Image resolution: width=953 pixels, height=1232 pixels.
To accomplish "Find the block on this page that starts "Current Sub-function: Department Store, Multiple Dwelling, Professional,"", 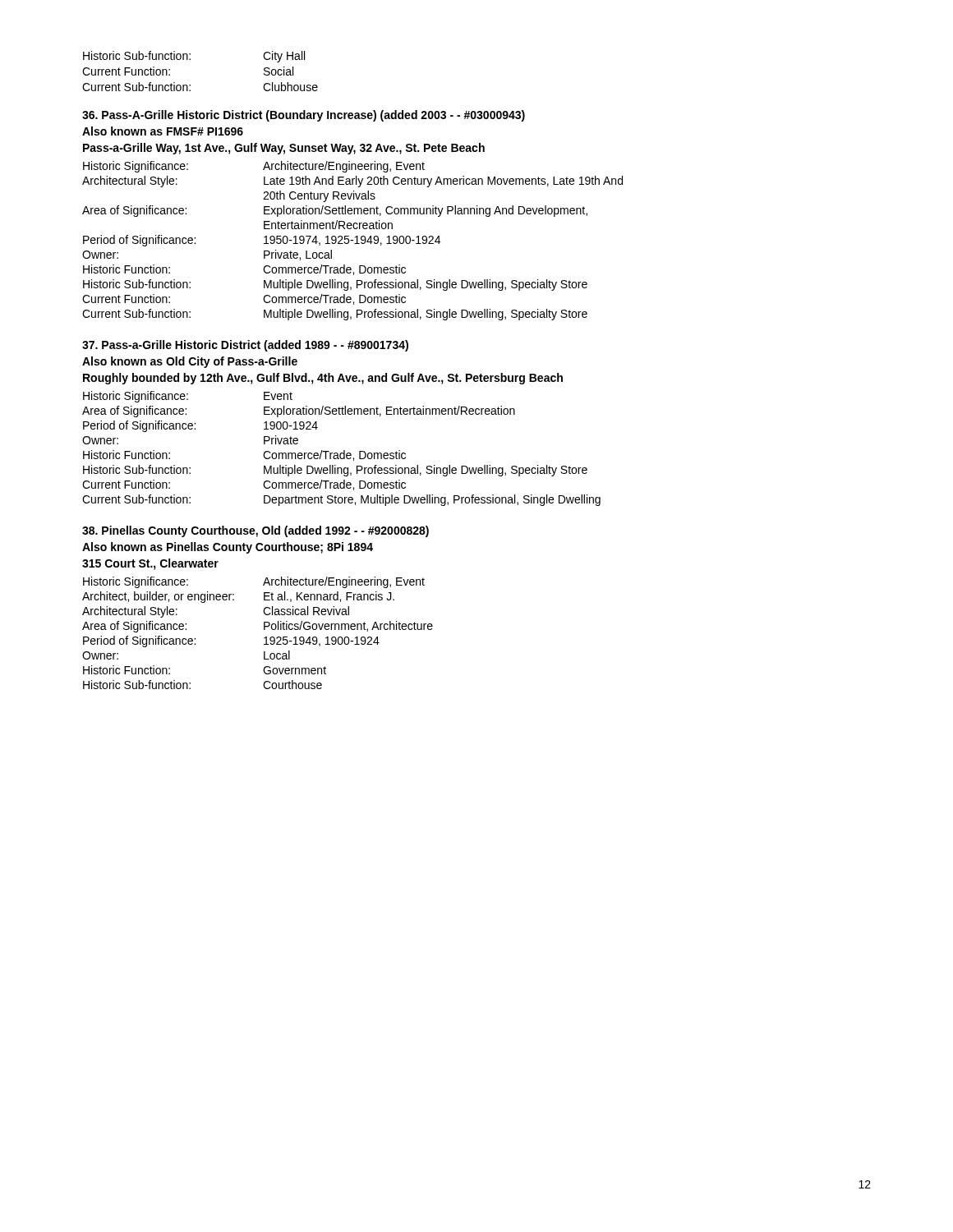I will point(476,499).
